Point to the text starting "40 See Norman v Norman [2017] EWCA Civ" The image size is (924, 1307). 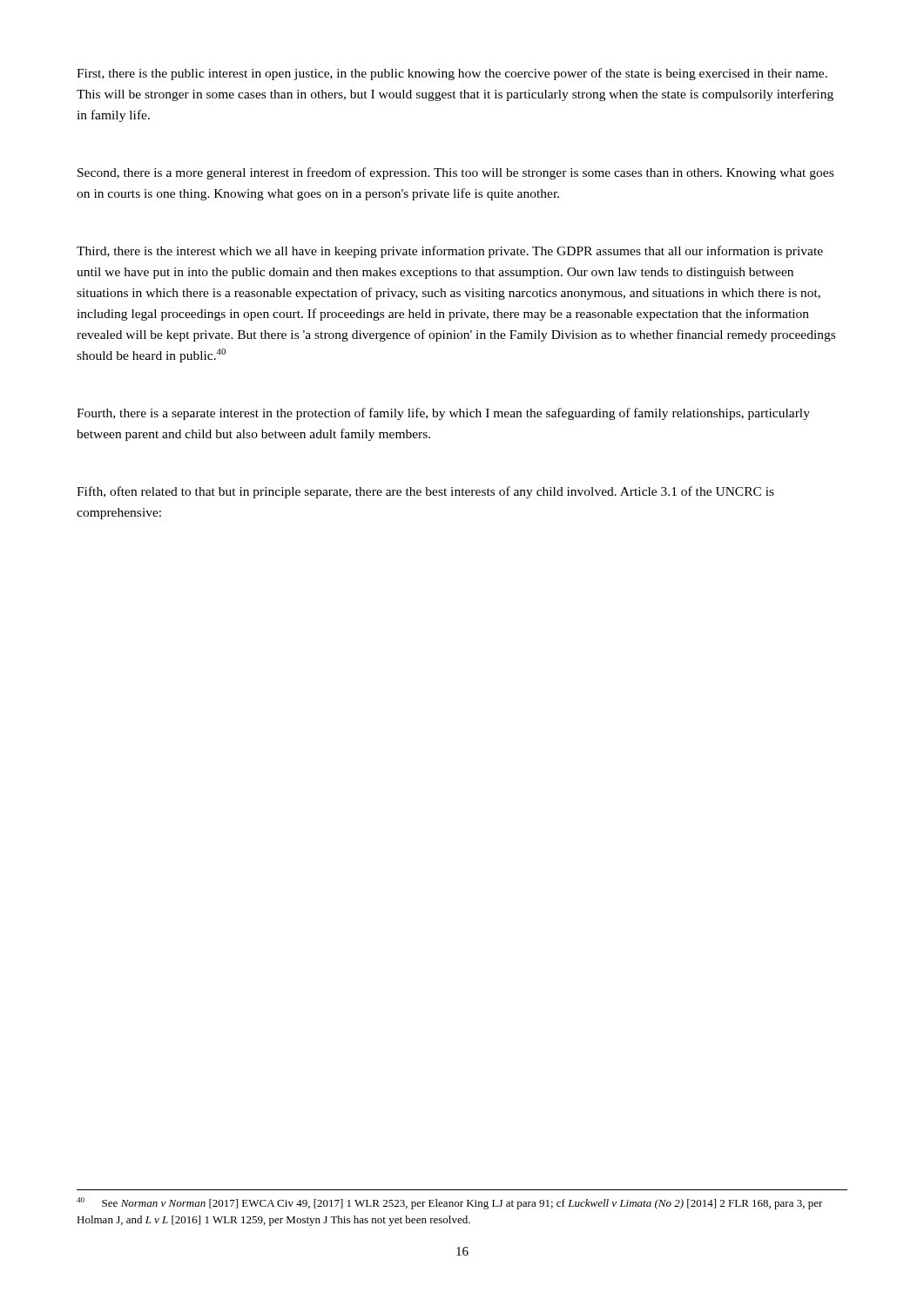[449, 1211]
